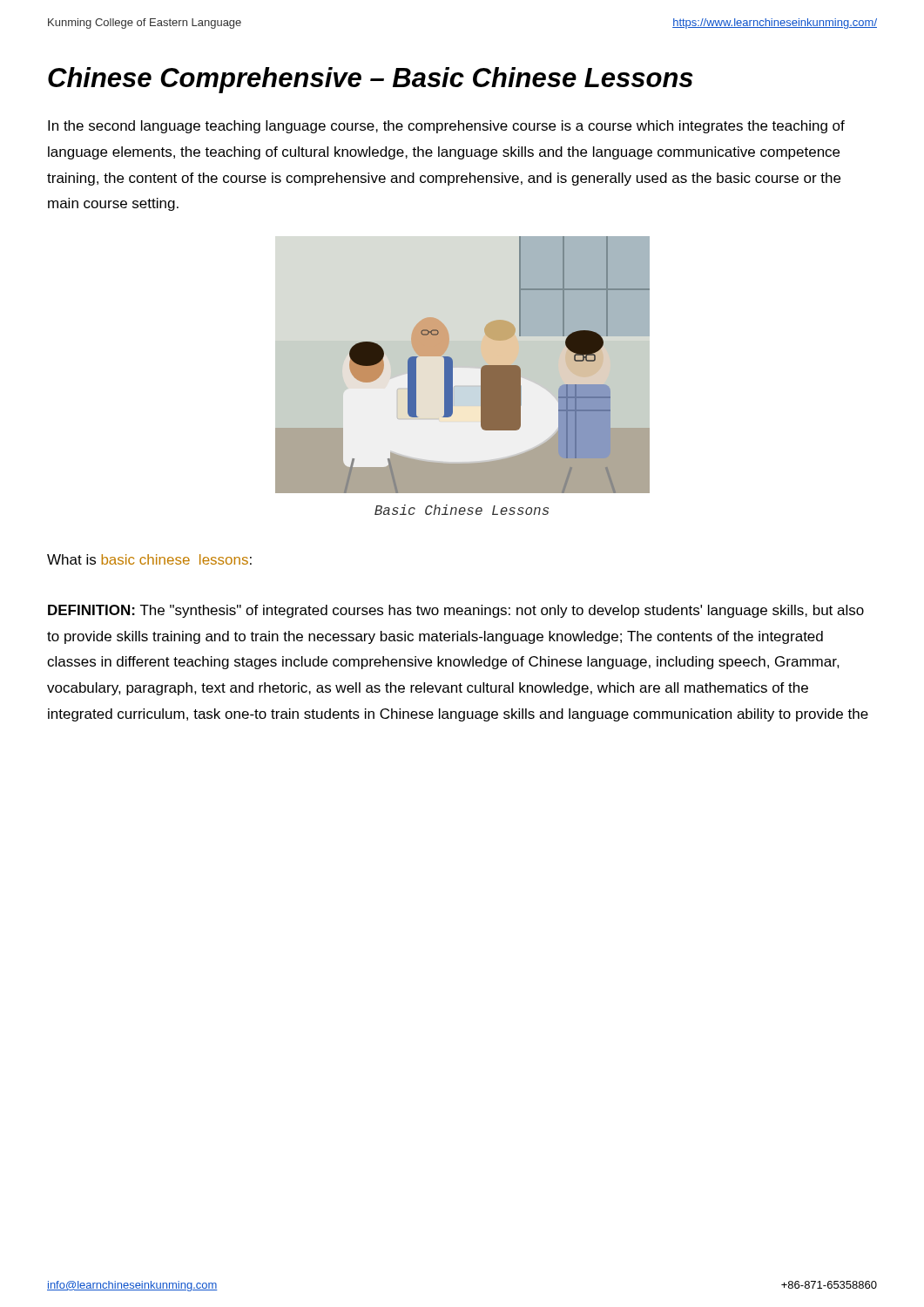This screenshot has width=924, height=1307.
Task: Find the title with the text "Chinese Comprehensive – Basic Chinese Lessons"
Action: [370, 78]
